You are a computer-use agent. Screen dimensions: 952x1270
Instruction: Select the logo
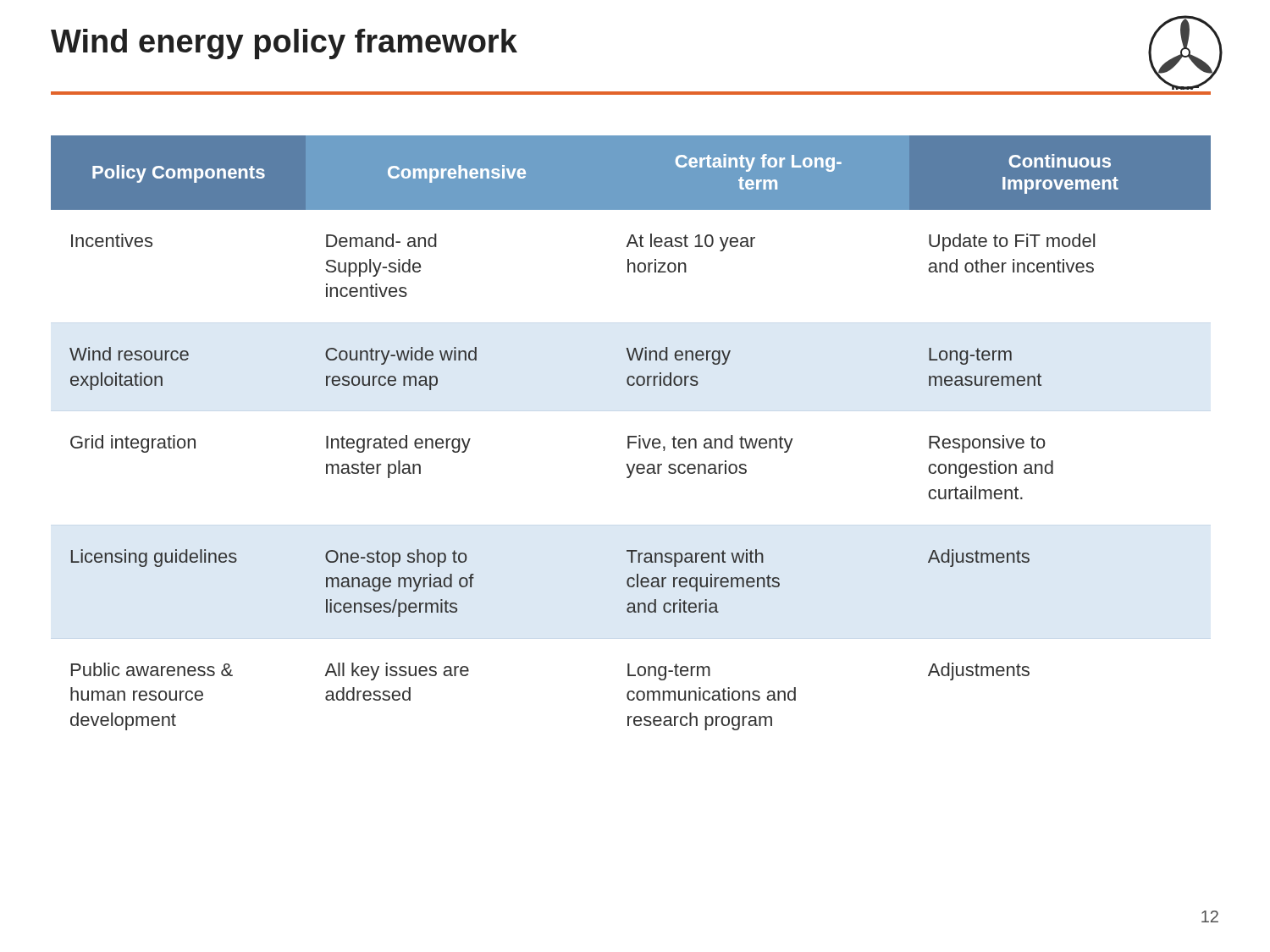(x=1185, y=52)
